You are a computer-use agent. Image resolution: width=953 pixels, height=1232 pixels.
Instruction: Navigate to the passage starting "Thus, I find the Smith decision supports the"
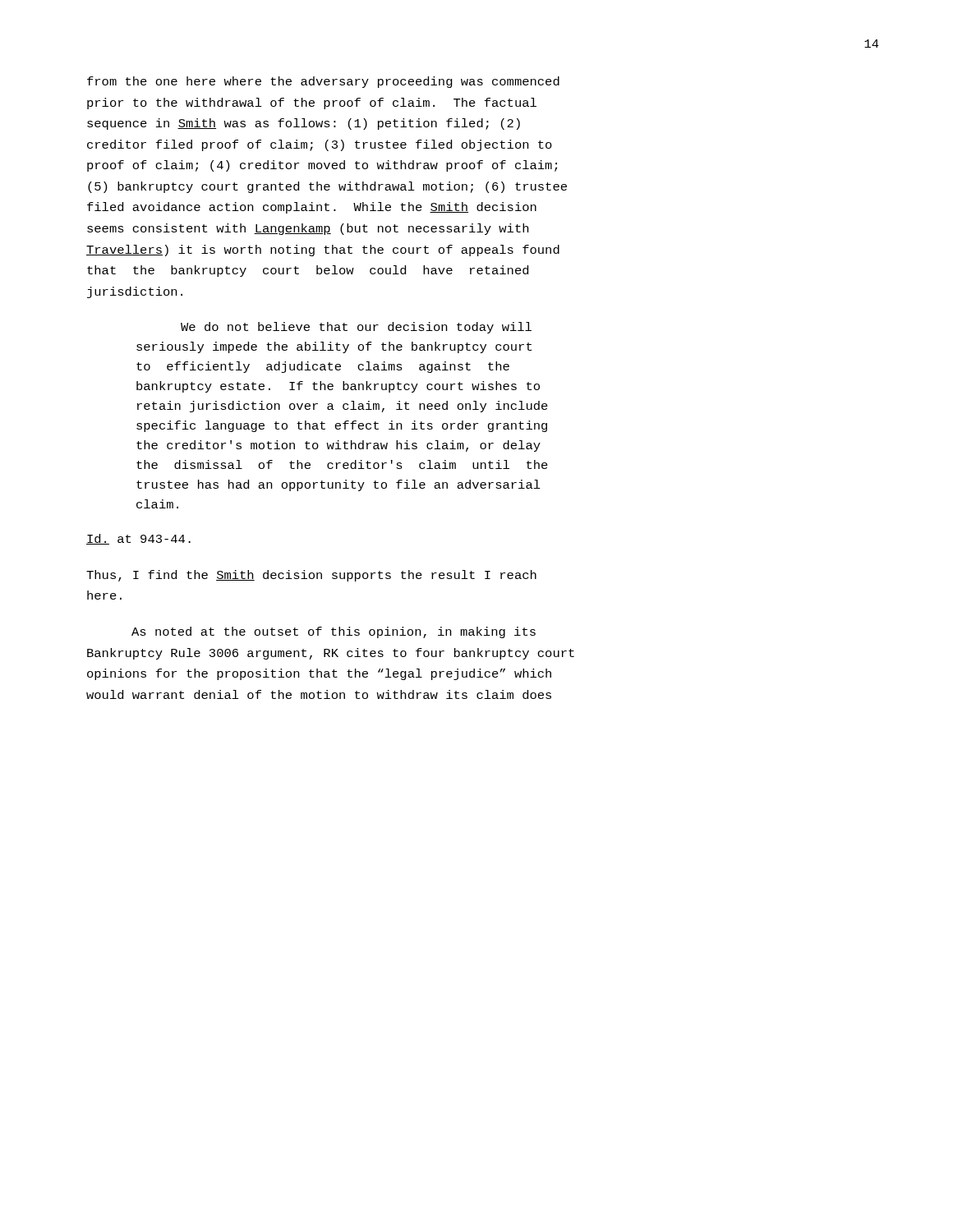[312, 586]
